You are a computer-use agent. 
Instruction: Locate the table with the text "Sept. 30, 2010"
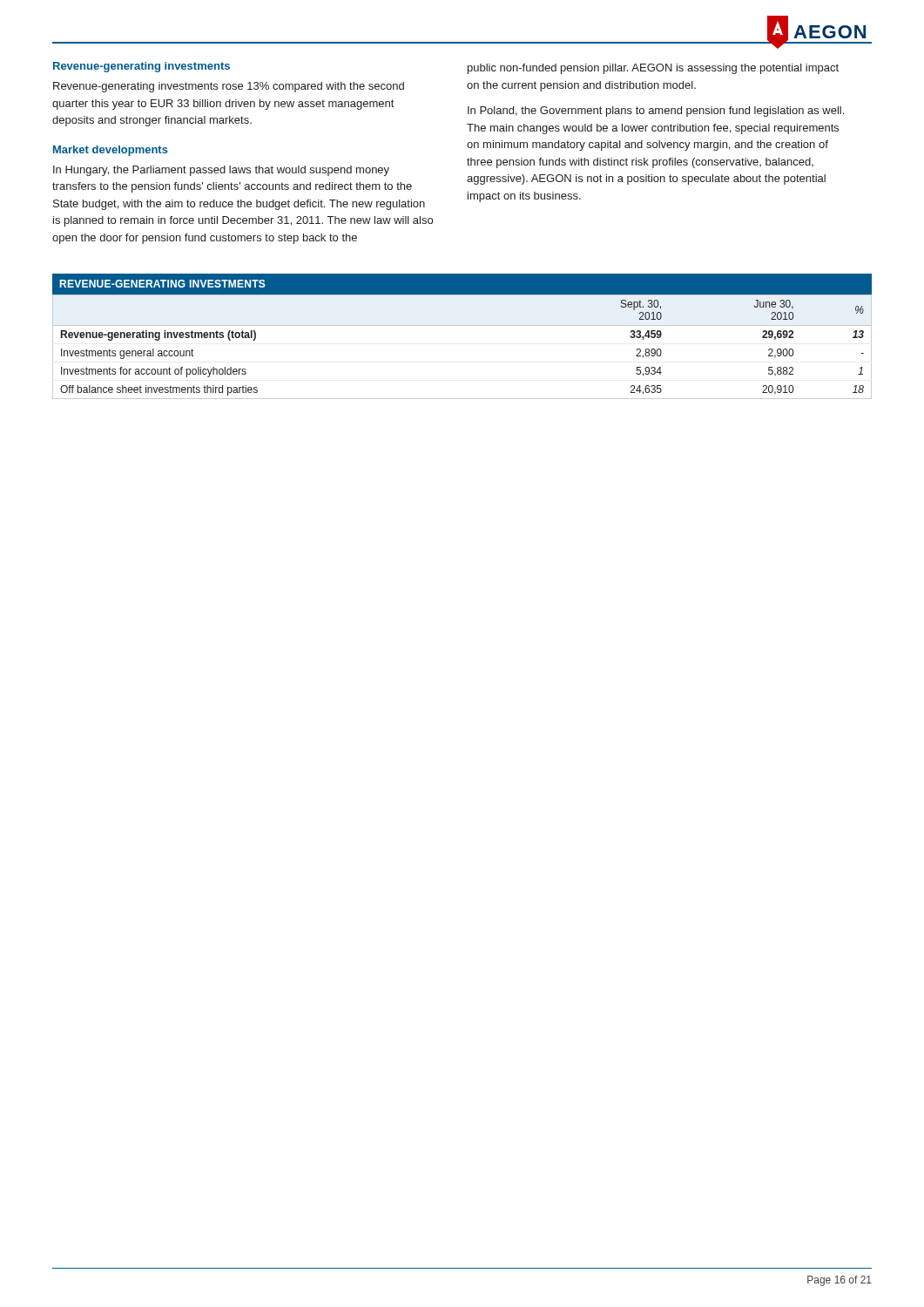point(462,336)
